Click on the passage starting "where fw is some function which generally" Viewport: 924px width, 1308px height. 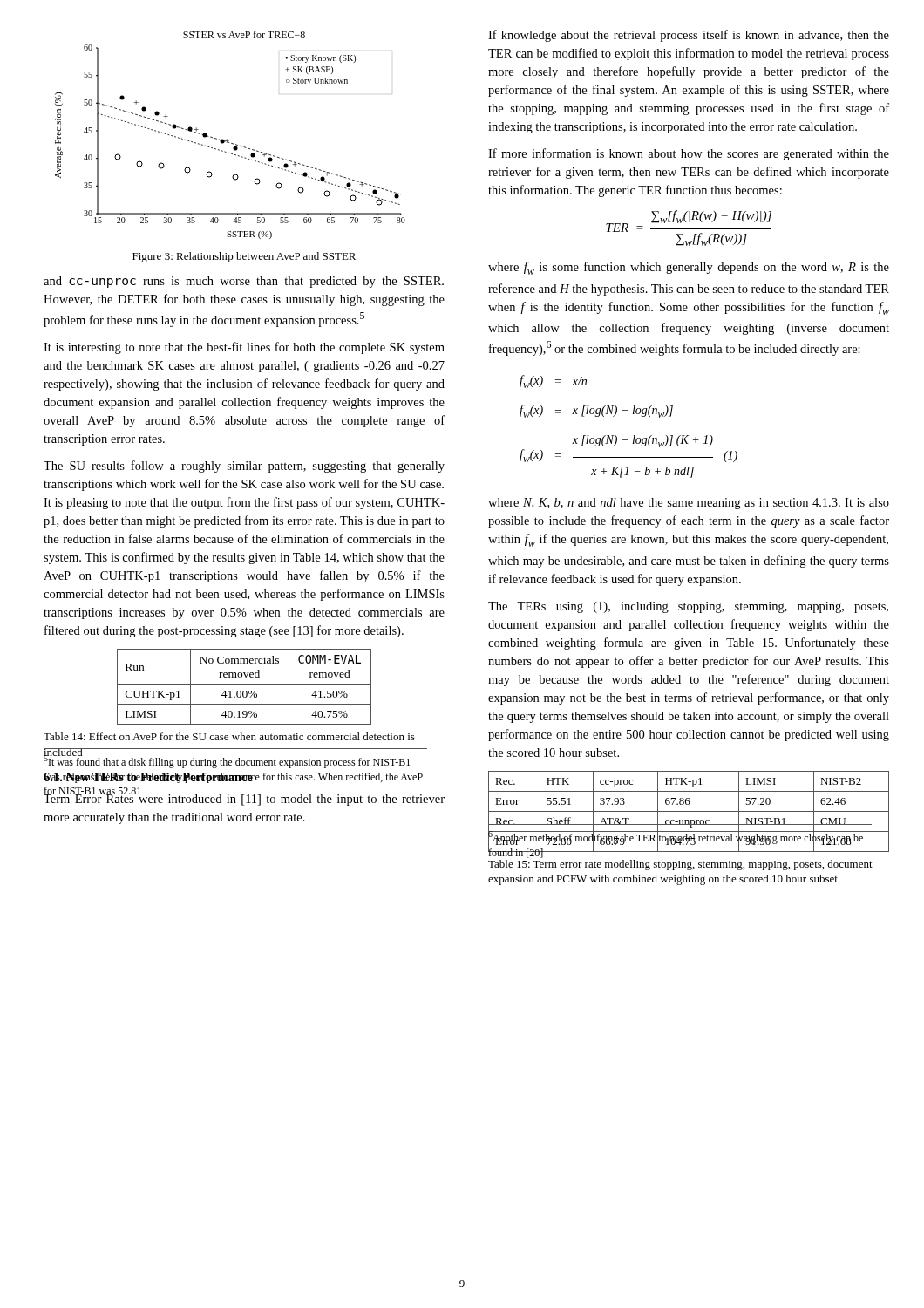pyautogui.click(x=689, y=308)
